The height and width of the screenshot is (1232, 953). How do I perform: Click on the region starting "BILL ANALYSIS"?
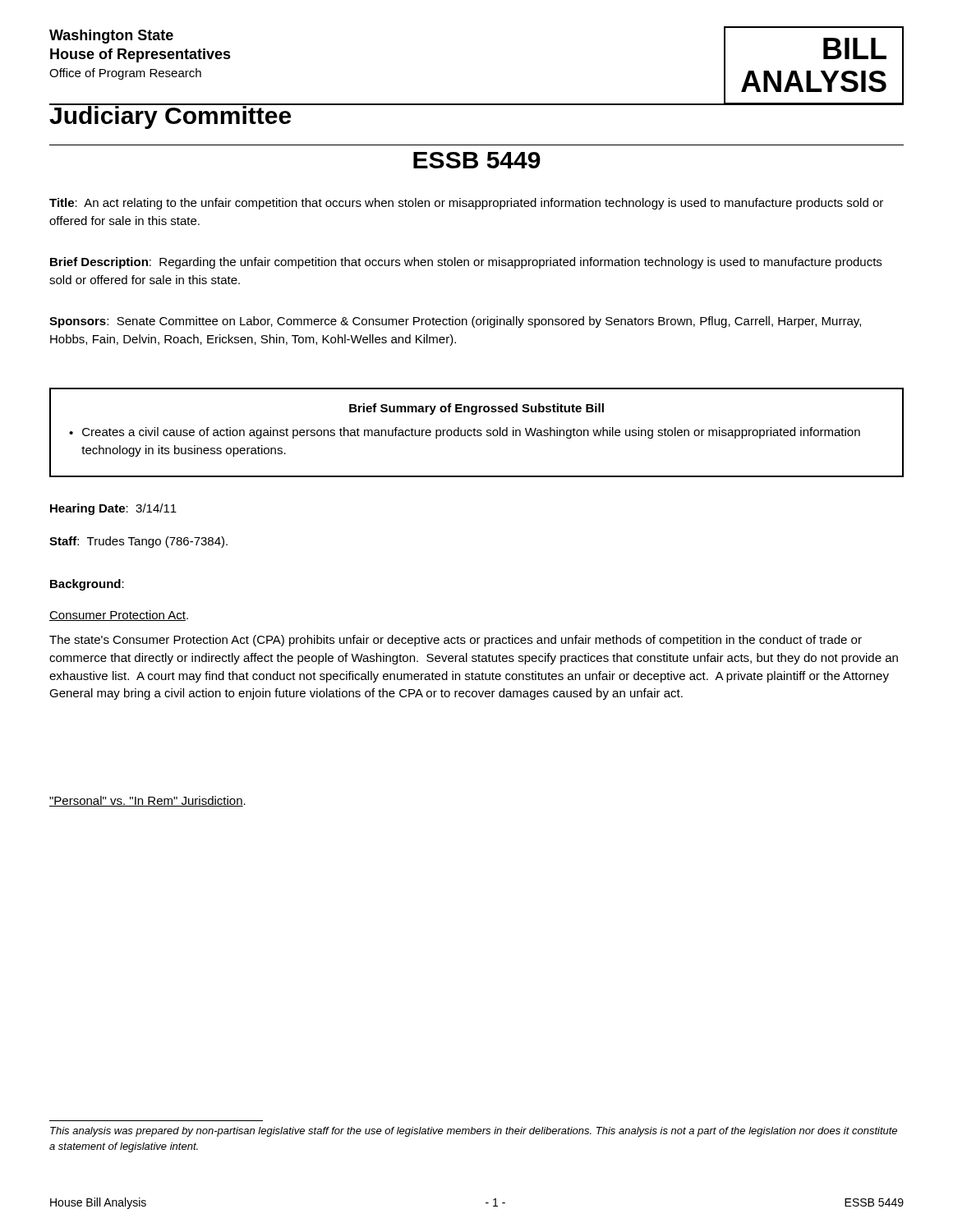[814, 65]
